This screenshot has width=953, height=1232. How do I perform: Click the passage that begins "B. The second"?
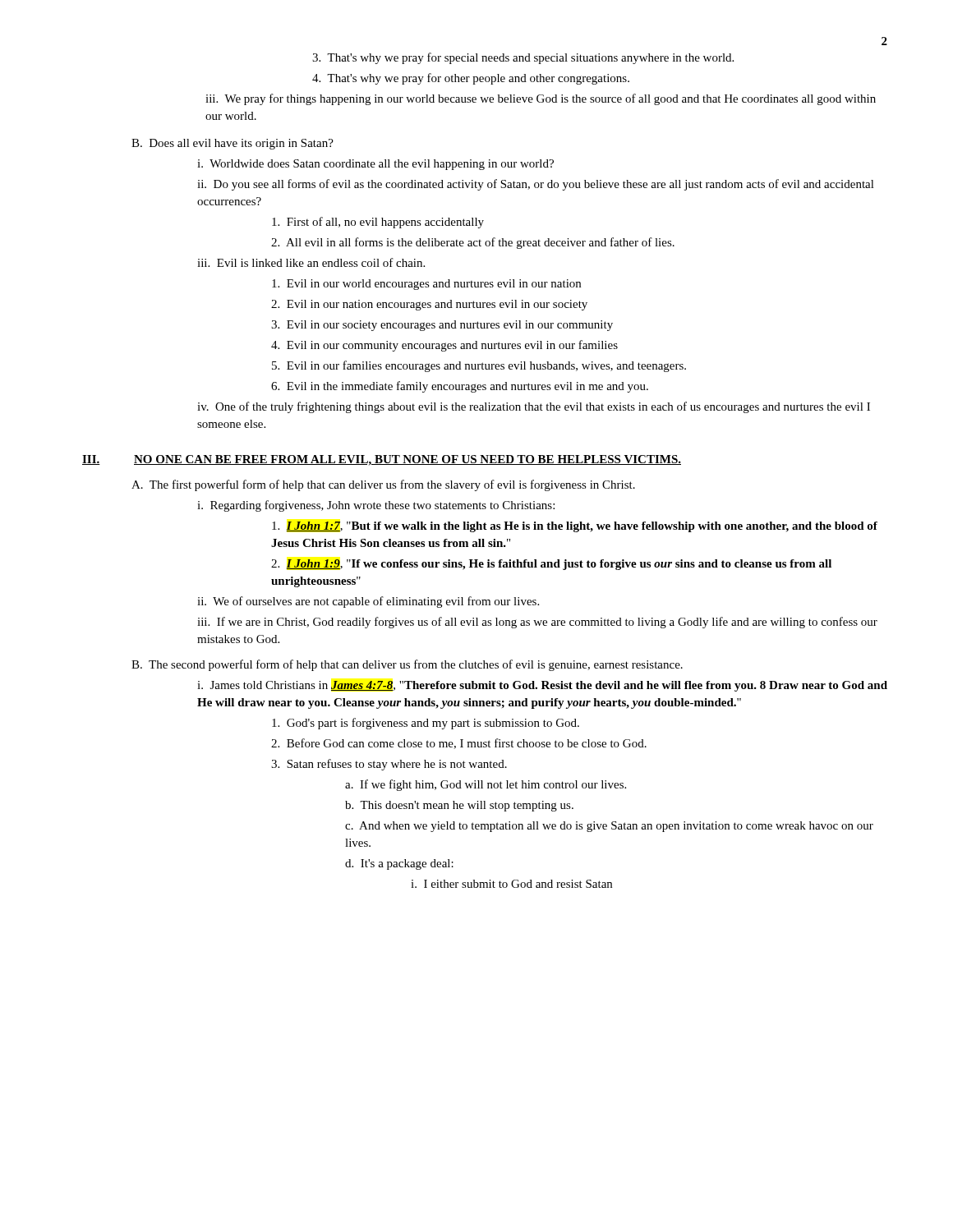click(x=407, y=664)
